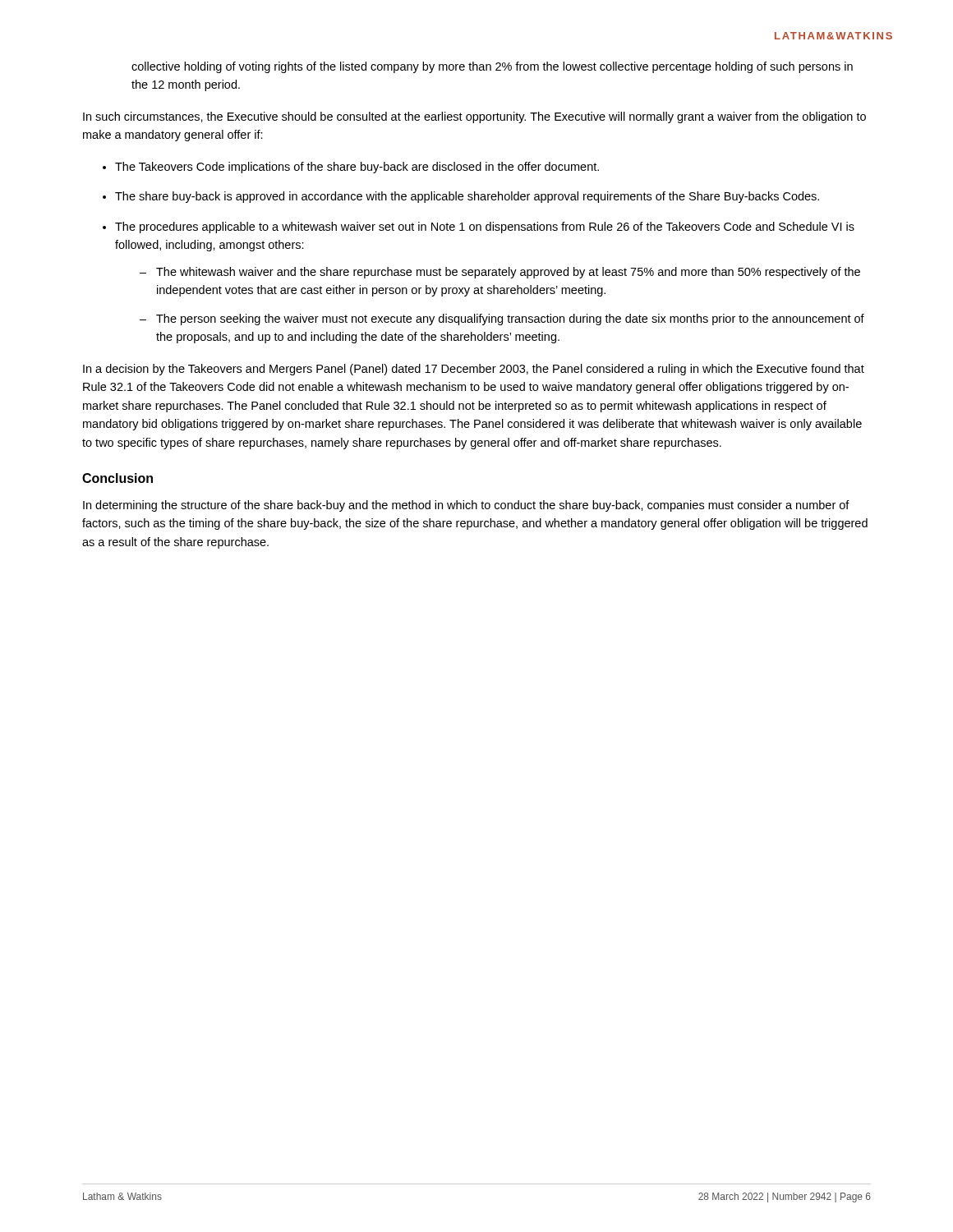Select a section header

pos(118,478)
